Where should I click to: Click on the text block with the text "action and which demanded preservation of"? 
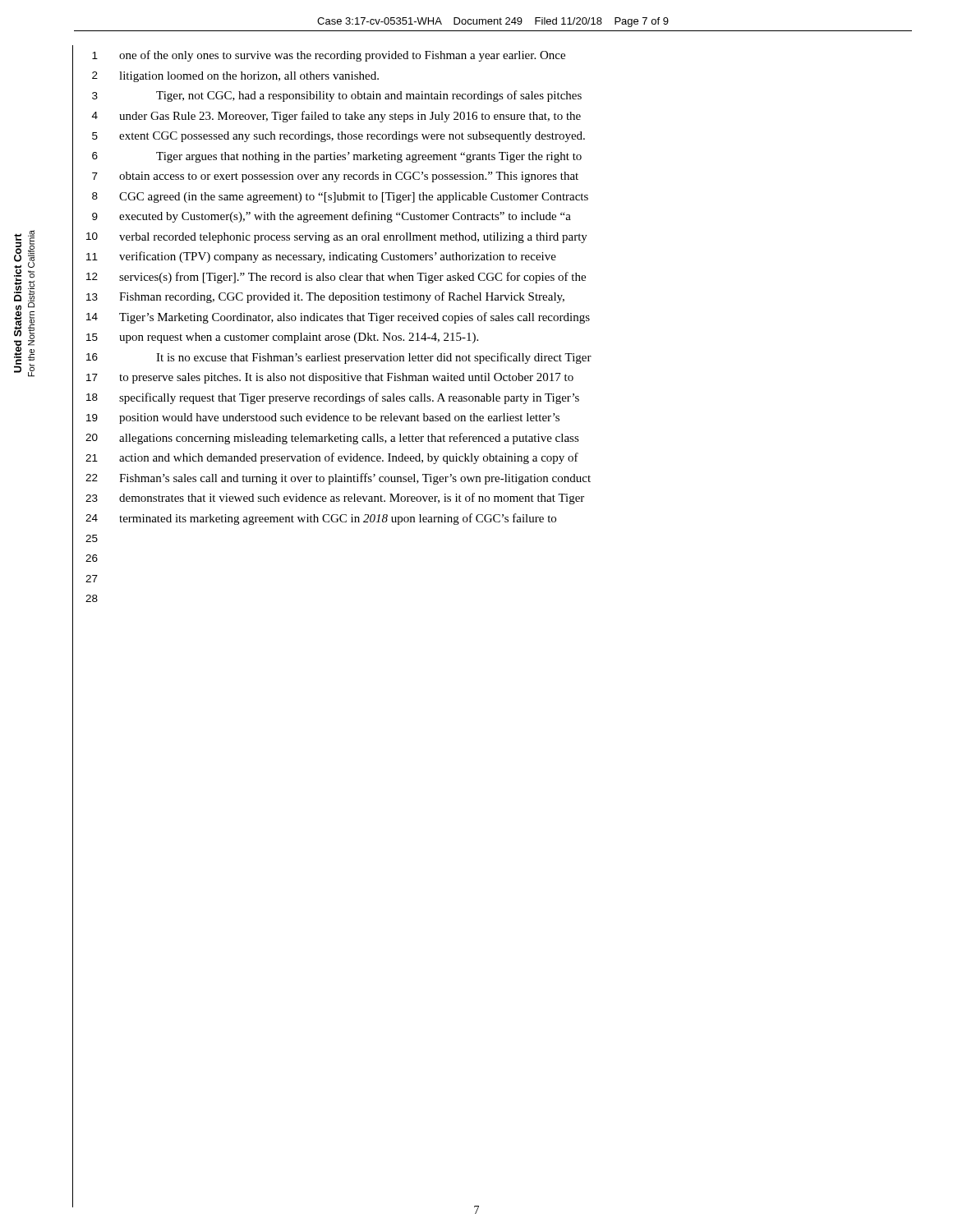tap(349, 458)
